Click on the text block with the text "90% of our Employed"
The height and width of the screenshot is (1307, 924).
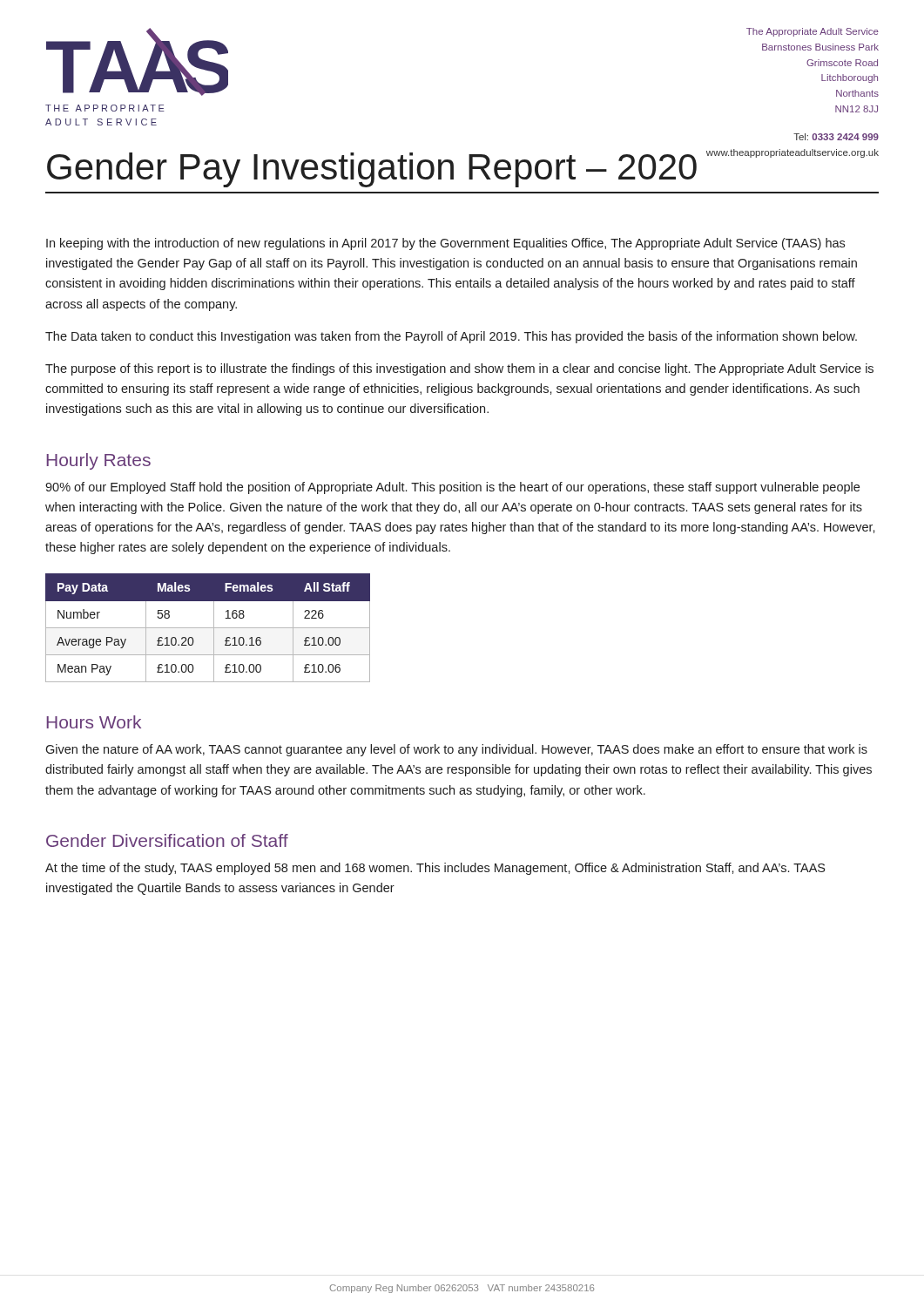click(x=460, y=517)
